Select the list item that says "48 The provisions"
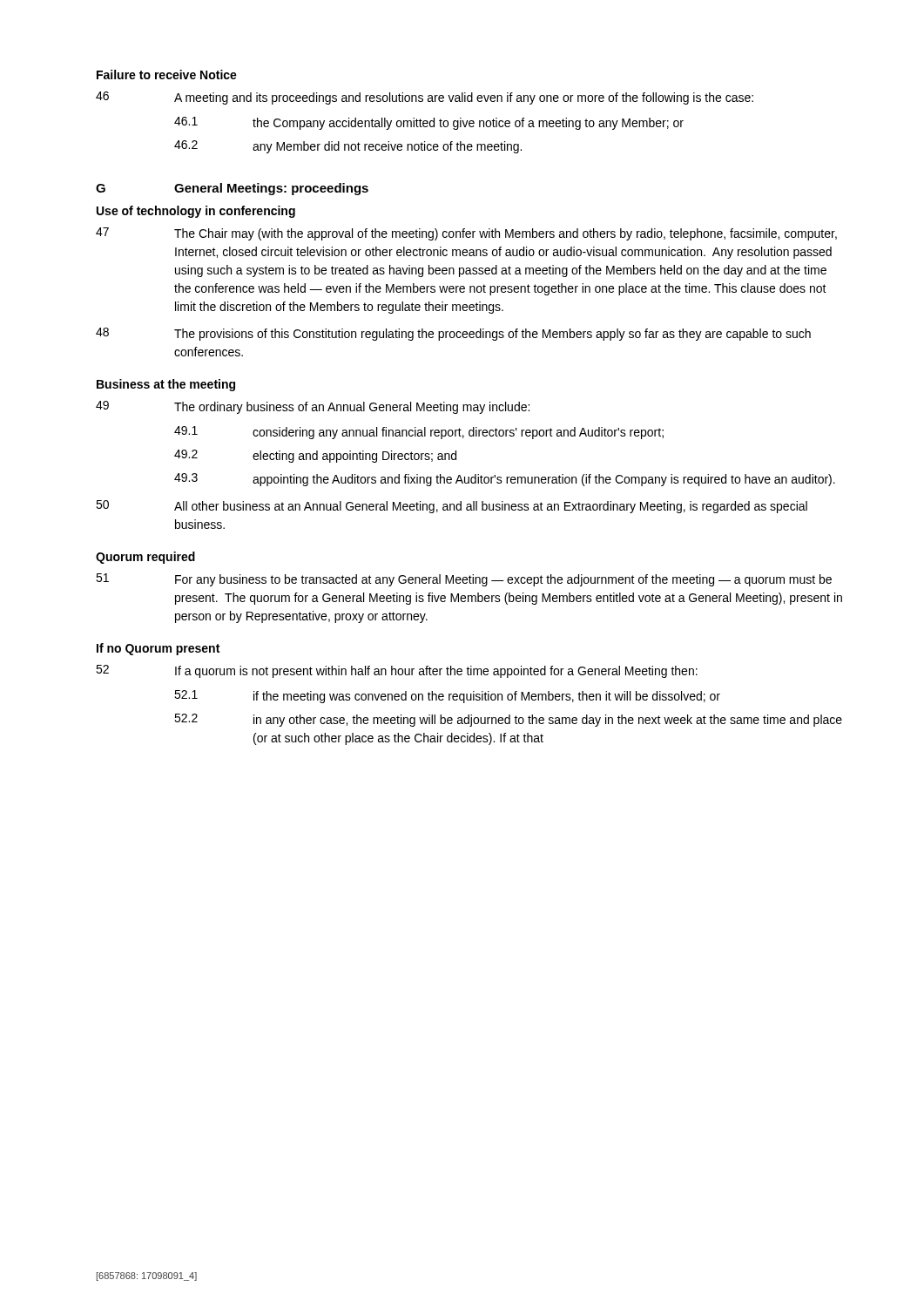Viewport: 924px width, 1307px height. 471,343
